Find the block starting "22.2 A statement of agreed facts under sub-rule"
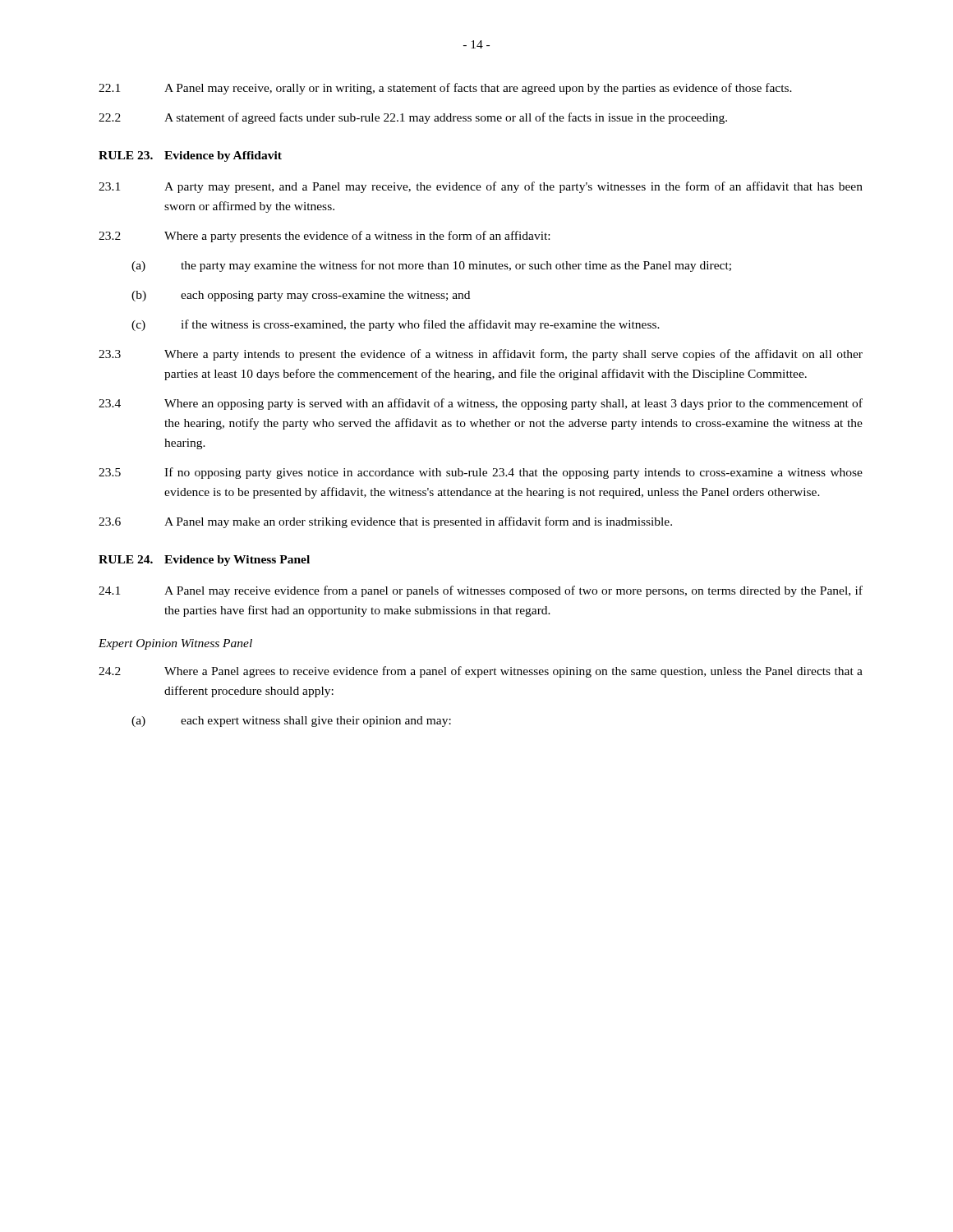Image resolution: width=953 pixels, height=1232 pixels. pyautogui.click(x=481, y=117)
